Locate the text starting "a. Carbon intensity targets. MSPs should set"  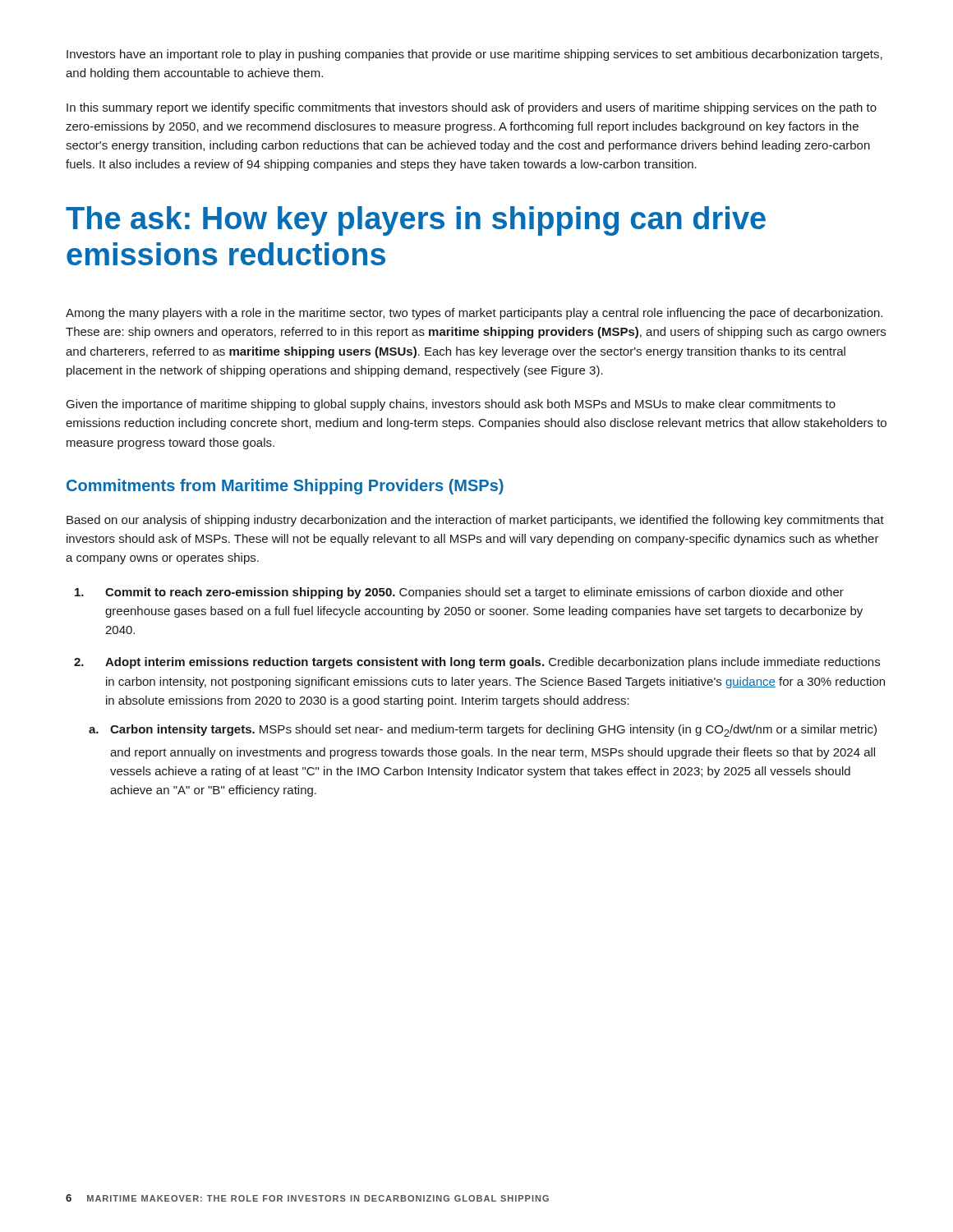point(488,760)
